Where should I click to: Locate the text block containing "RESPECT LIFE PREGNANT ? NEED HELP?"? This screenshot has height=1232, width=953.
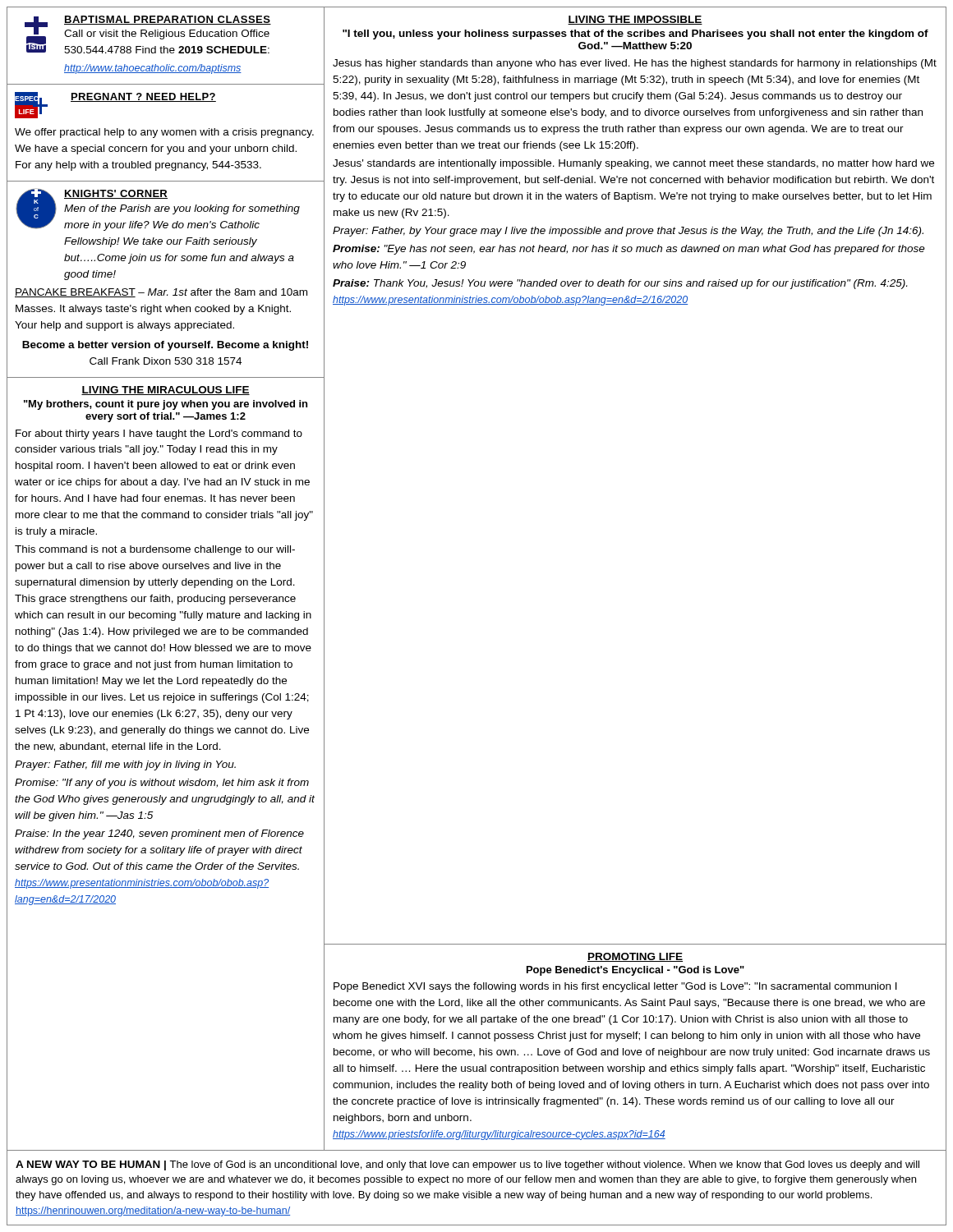click(x=163, y=132)
